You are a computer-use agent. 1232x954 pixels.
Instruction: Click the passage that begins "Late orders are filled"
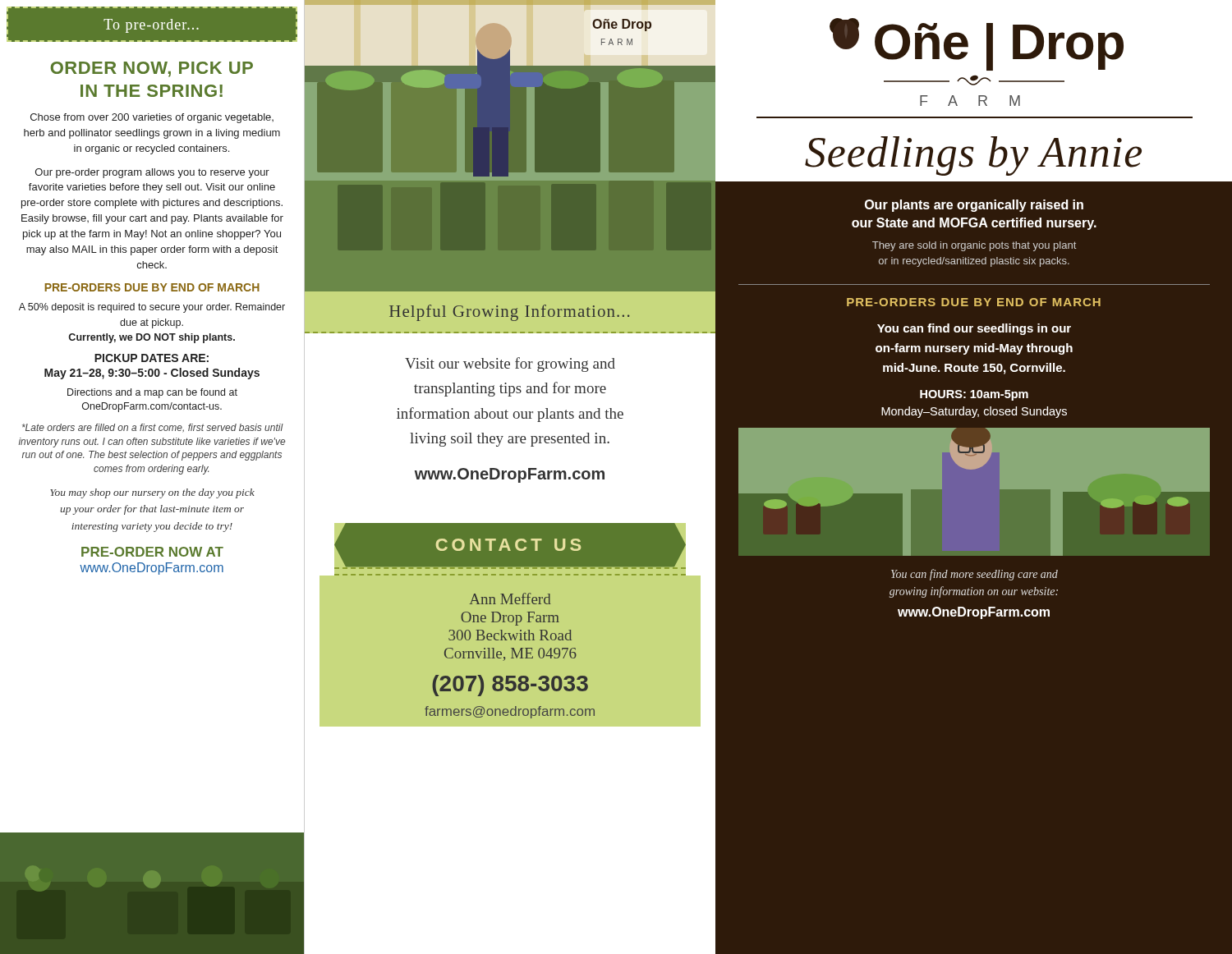coord(152,449)
